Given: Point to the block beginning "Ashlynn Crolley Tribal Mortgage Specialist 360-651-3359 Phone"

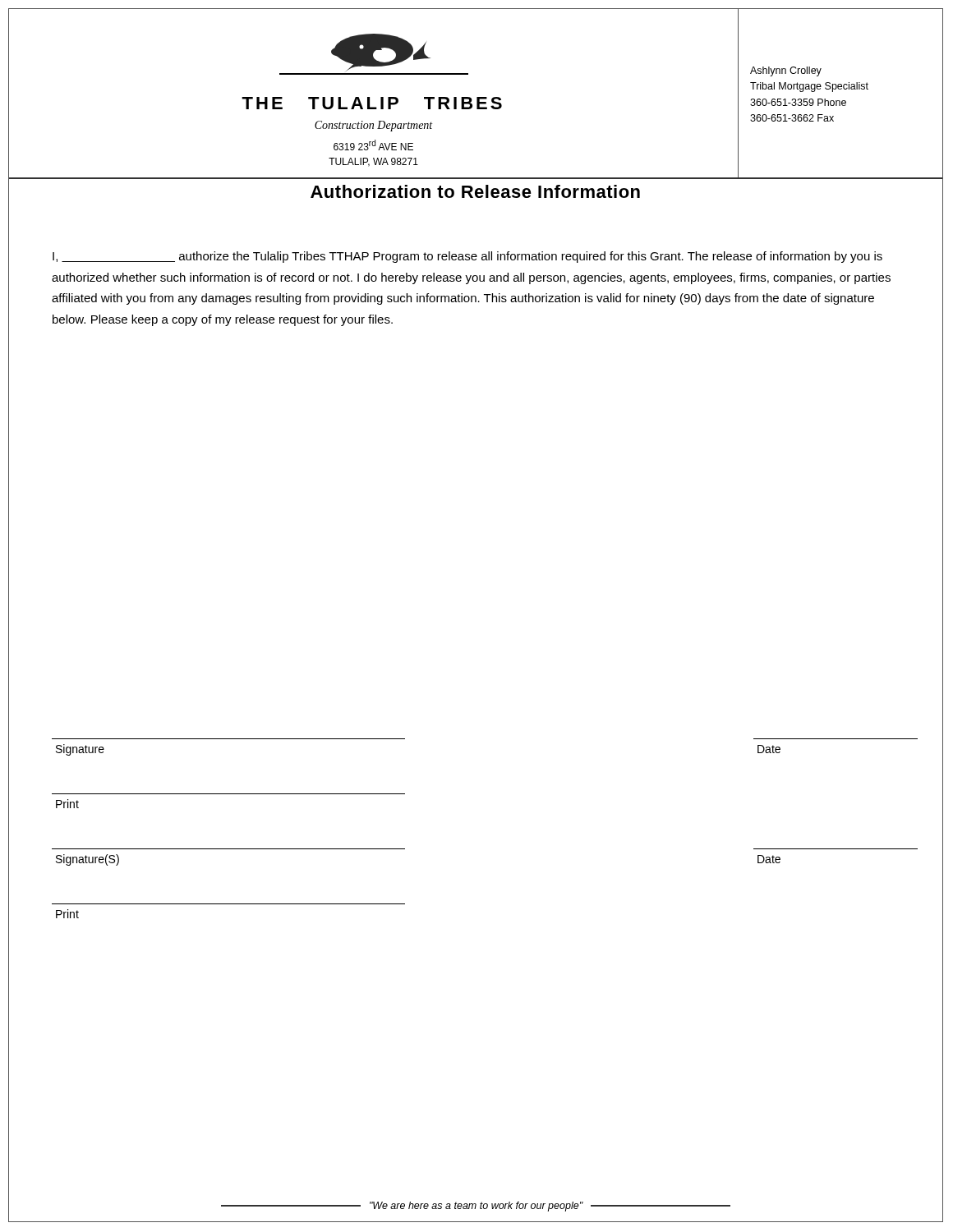Looking at the screenshot, I should coord(809,94).
